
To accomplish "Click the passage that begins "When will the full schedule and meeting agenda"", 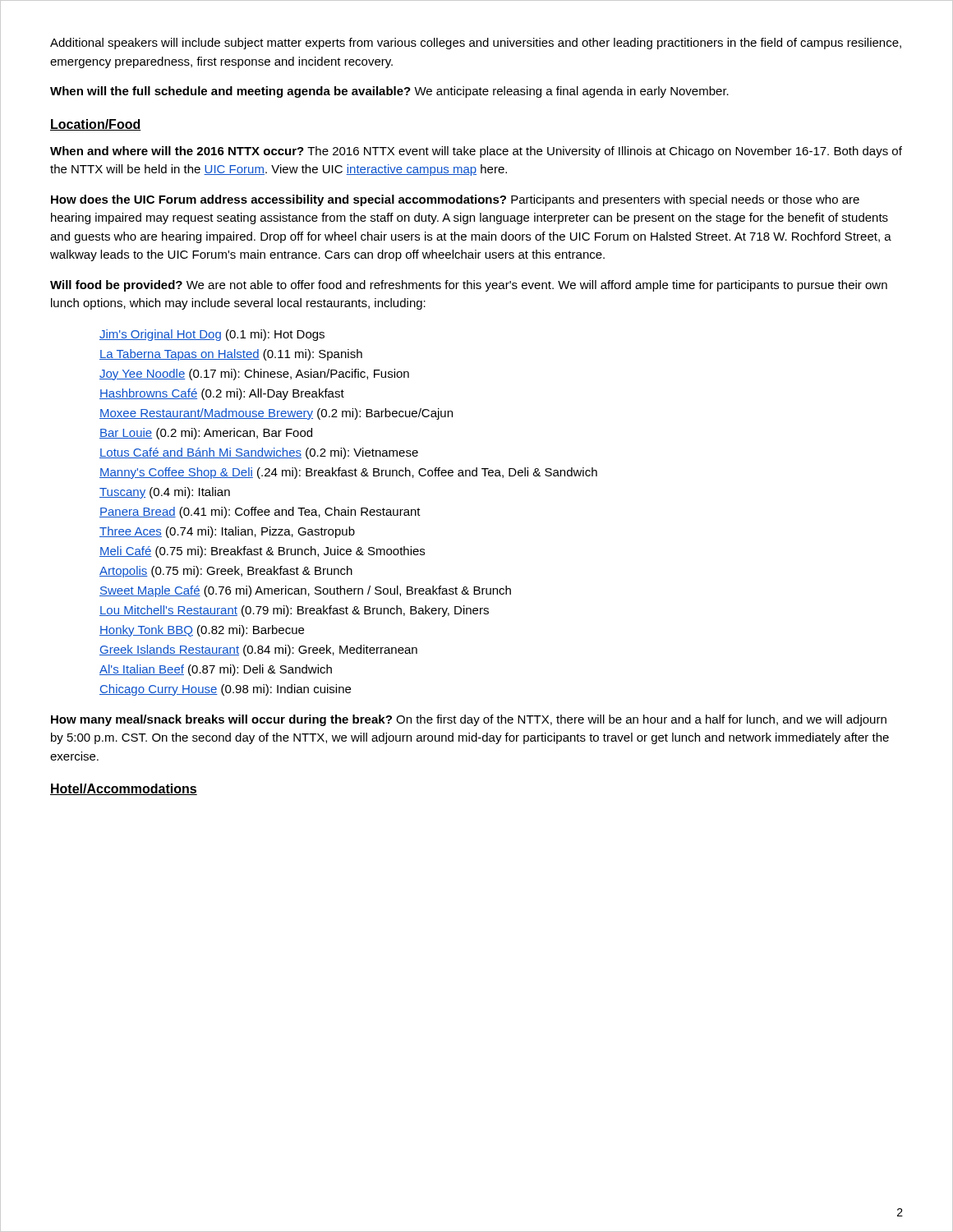I will 390,91.
